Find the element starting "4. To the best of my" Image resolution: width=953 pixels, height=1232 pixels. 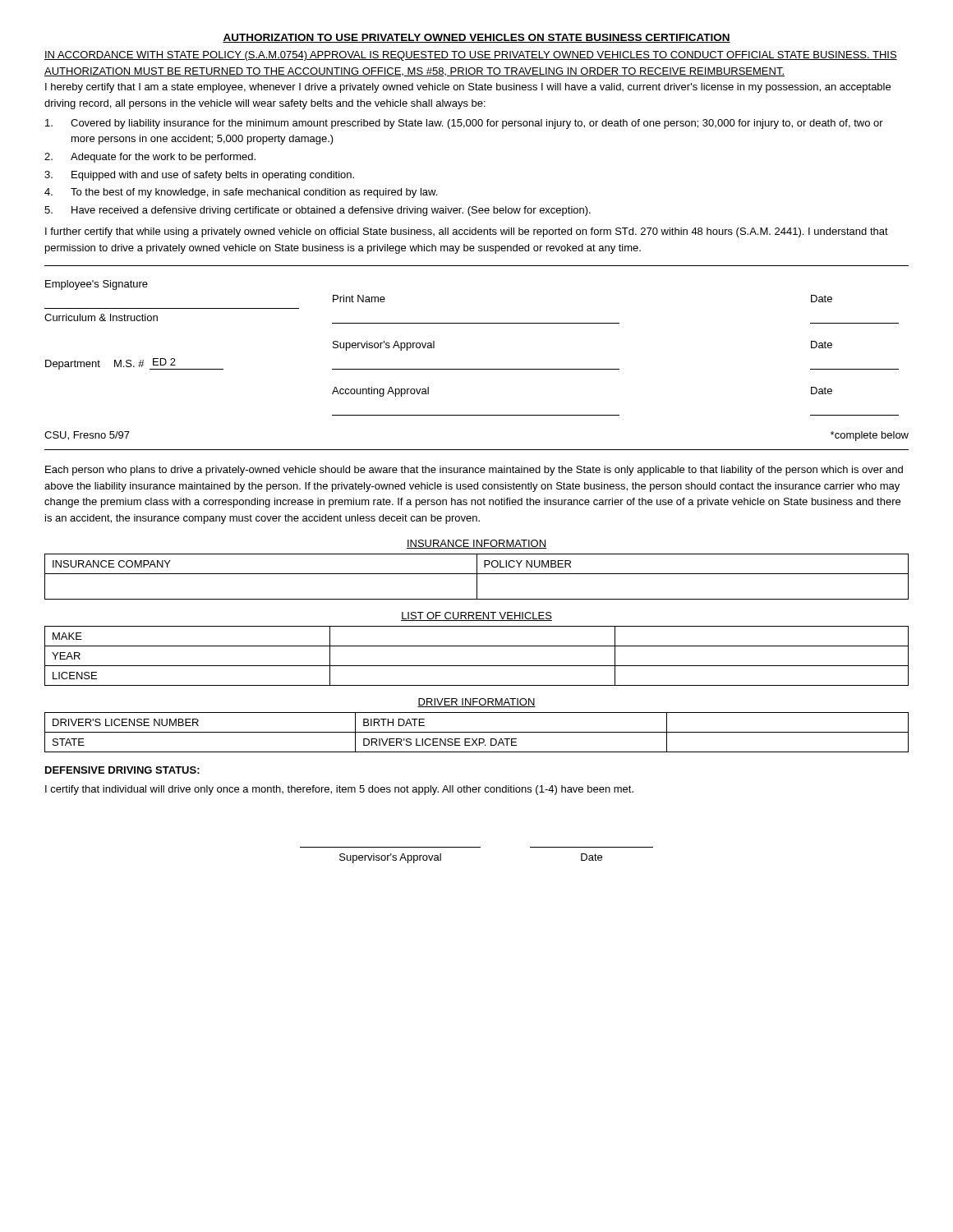(x=241, y=193)
